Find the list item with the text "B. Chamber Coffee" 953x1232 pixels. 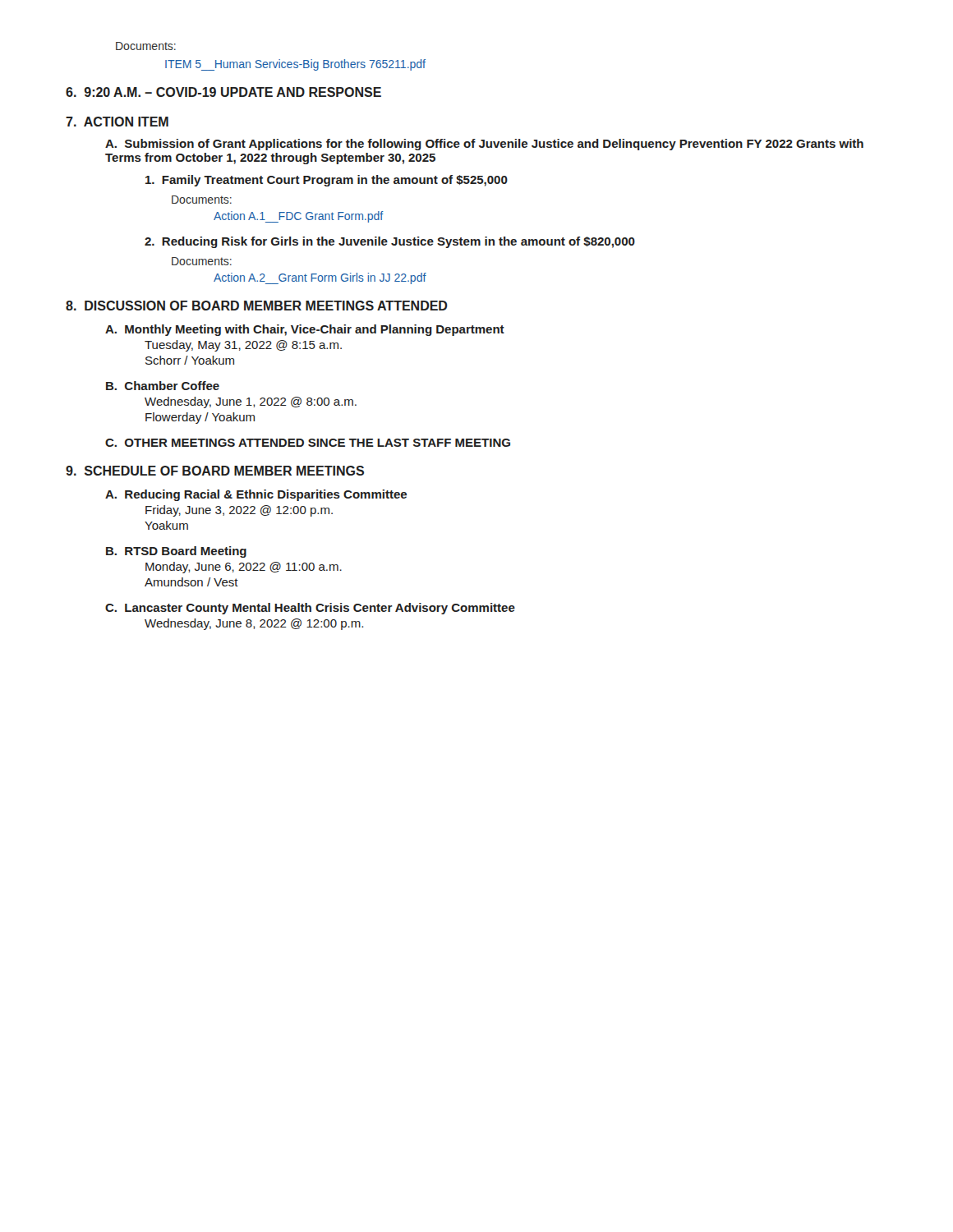162,386
